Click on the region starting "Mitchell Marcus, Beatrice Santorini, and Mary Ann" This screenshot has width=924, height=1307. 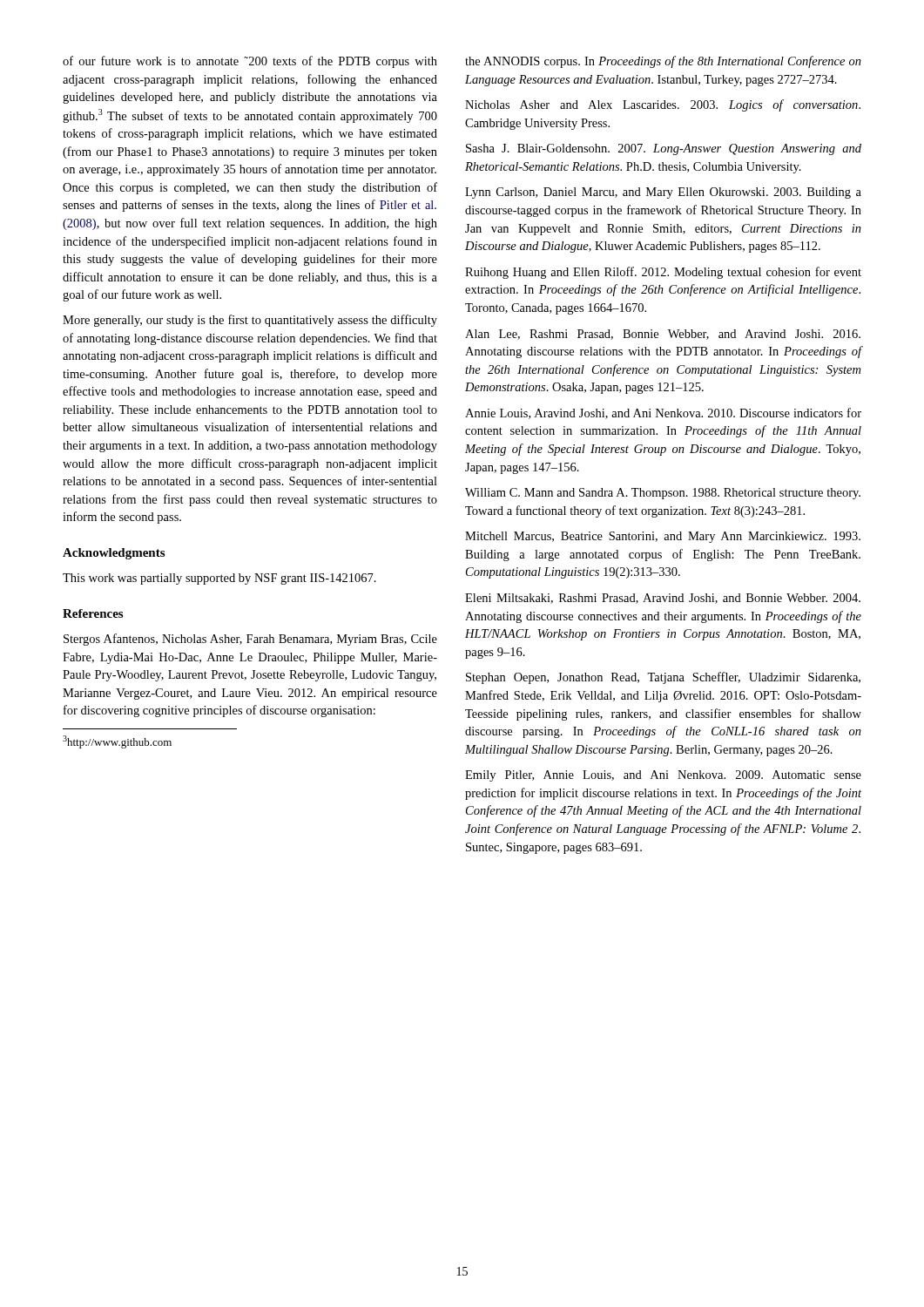click(x=663, y=554)
